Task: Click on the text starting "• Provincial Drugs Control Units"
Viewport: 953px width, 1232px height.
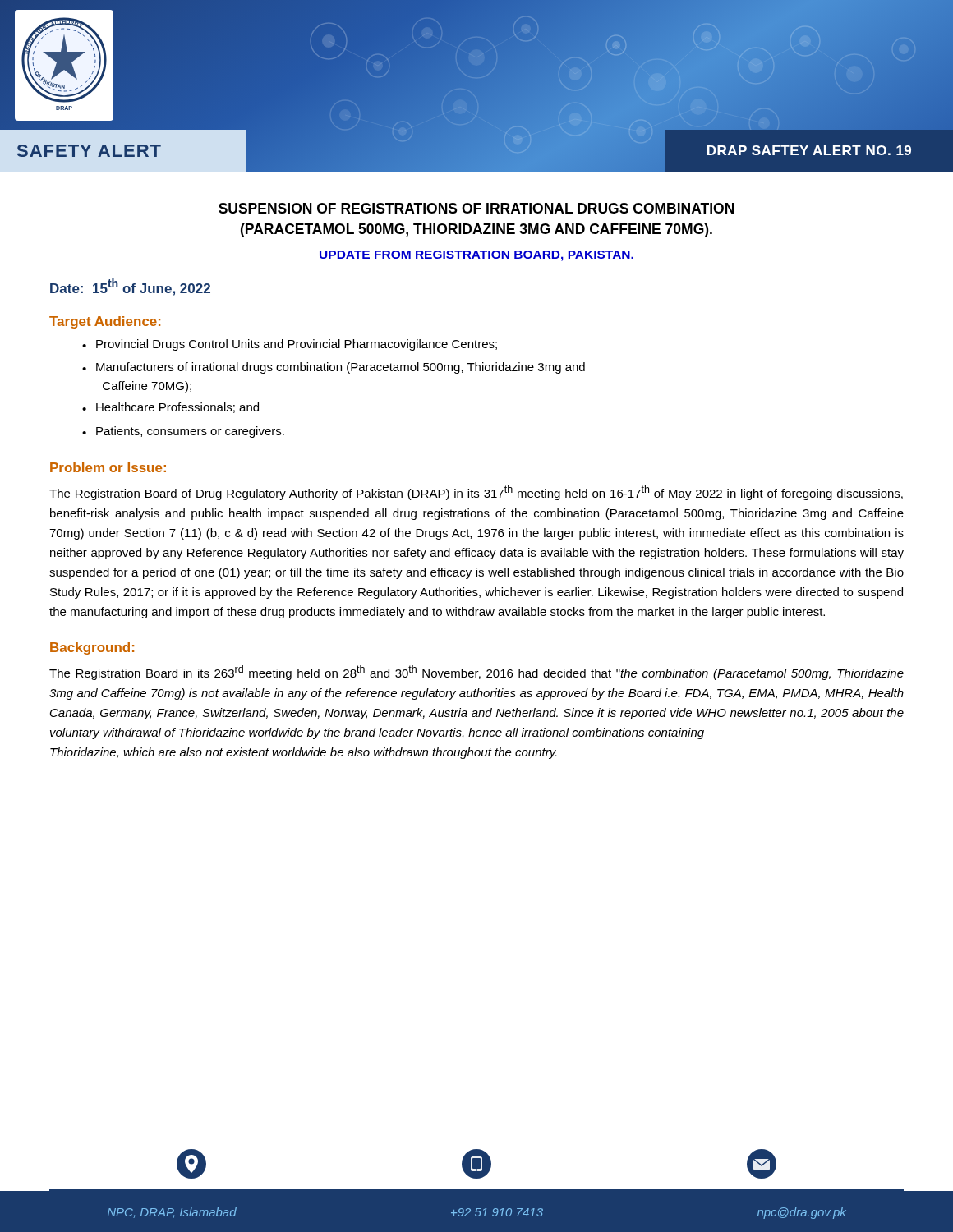Action: point(290,345)
